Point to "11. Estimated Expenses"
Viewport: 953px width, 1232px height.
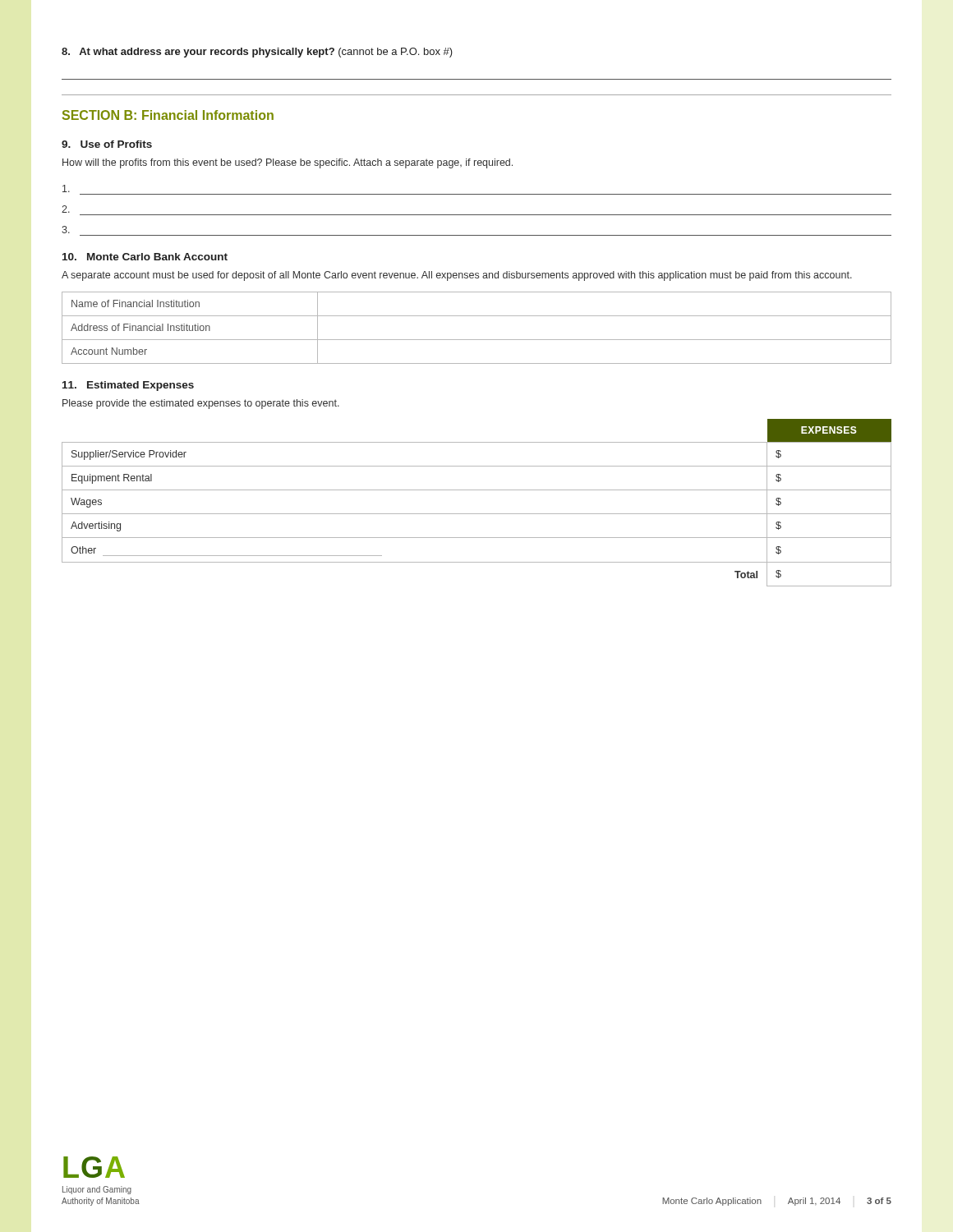pos(128,386)
